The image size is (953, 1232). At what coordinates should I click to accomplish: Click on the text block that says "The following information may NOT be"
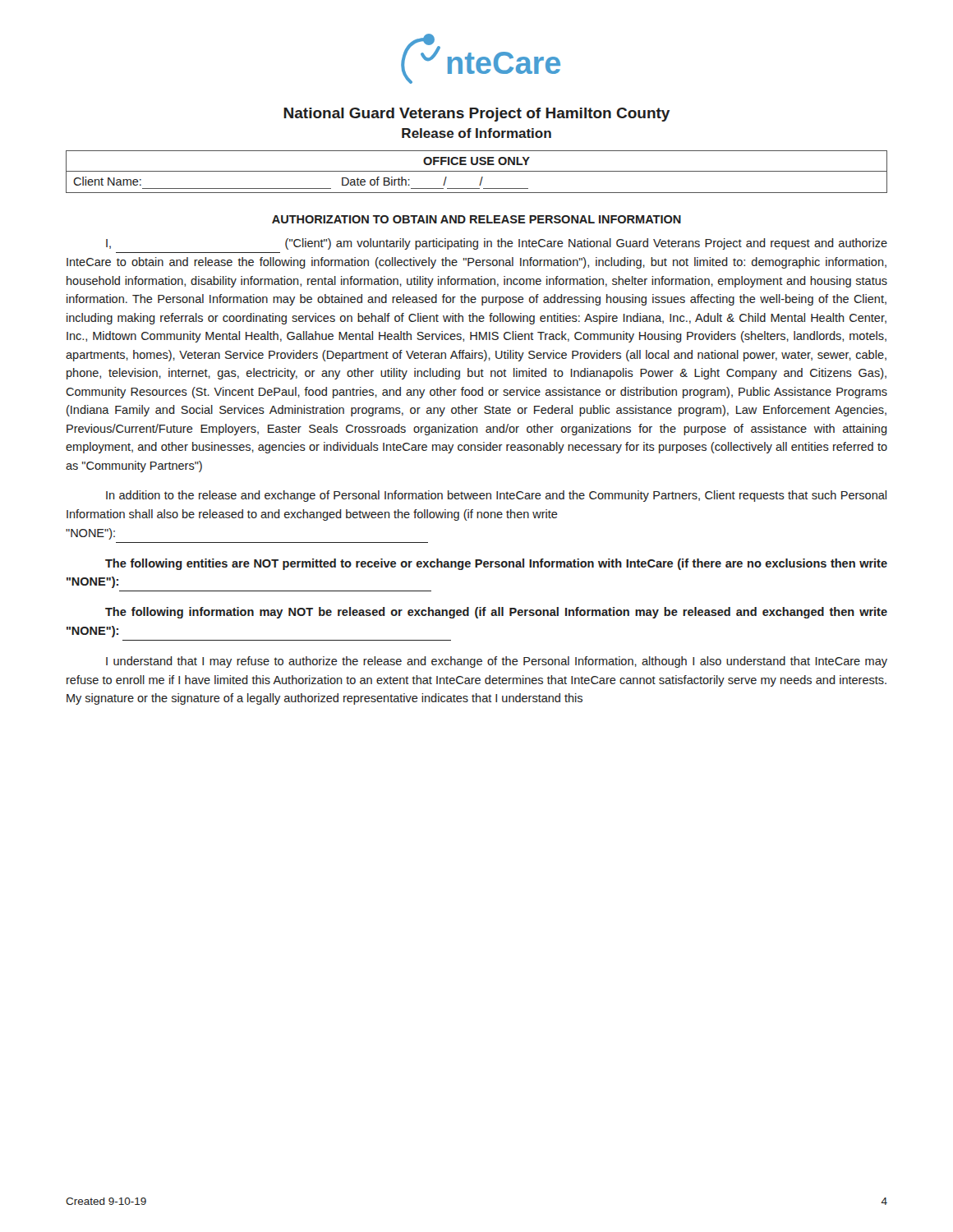pos(476,622)
